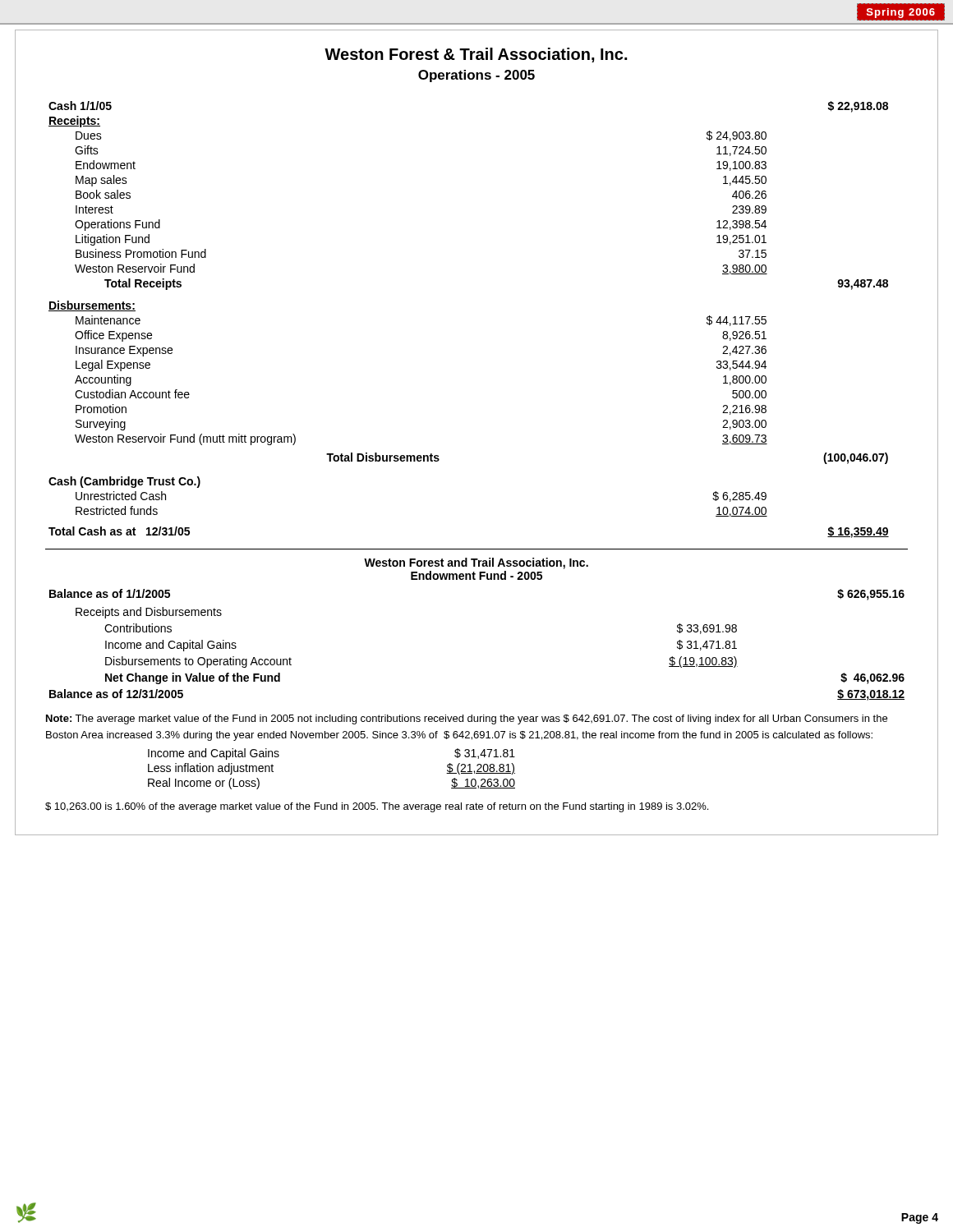Find the element starting "Note: The average market"

(476, 727)
